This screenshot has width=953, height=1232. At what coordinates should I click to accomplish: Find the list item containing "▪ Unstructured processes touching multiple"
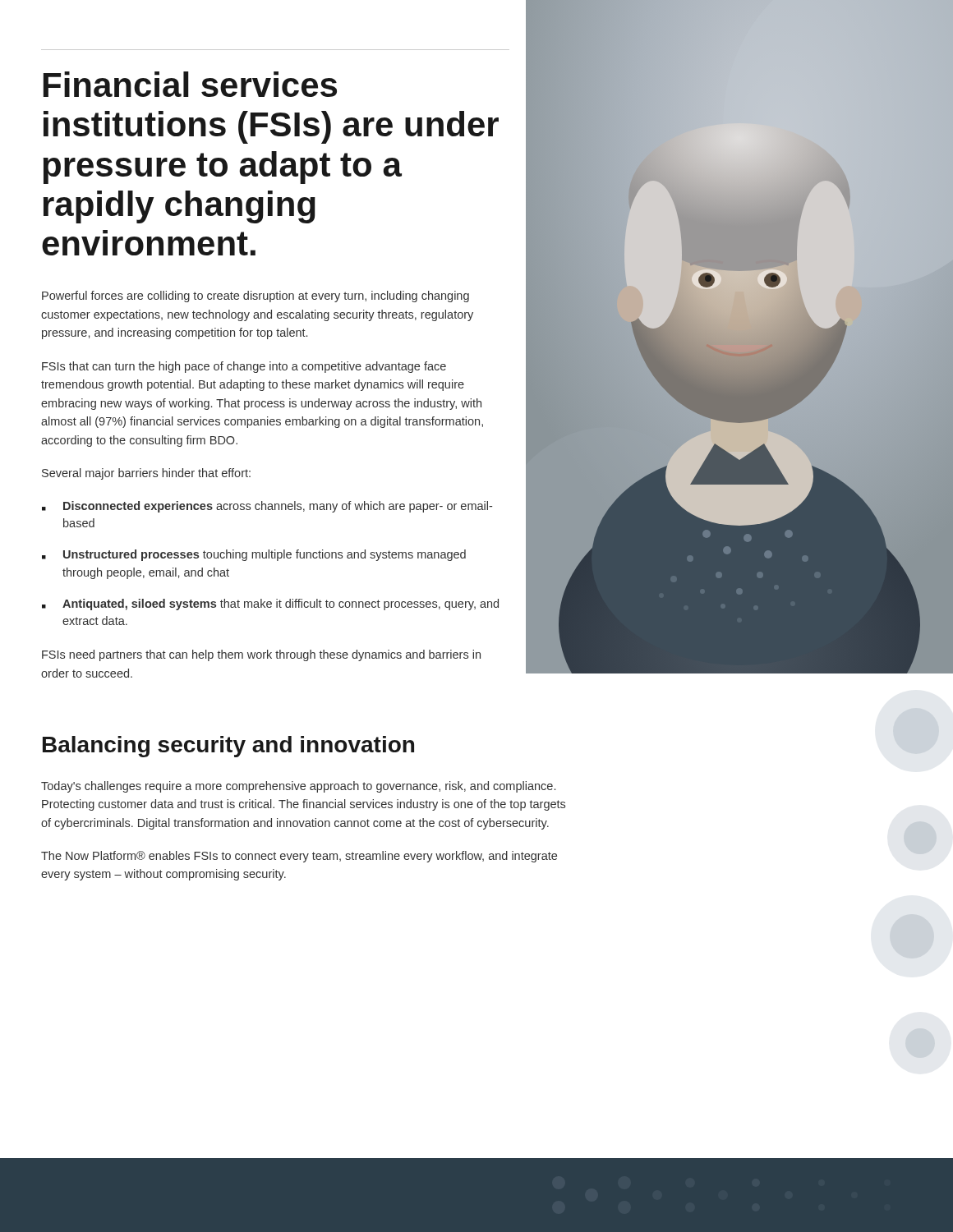[x=271, y=564]
